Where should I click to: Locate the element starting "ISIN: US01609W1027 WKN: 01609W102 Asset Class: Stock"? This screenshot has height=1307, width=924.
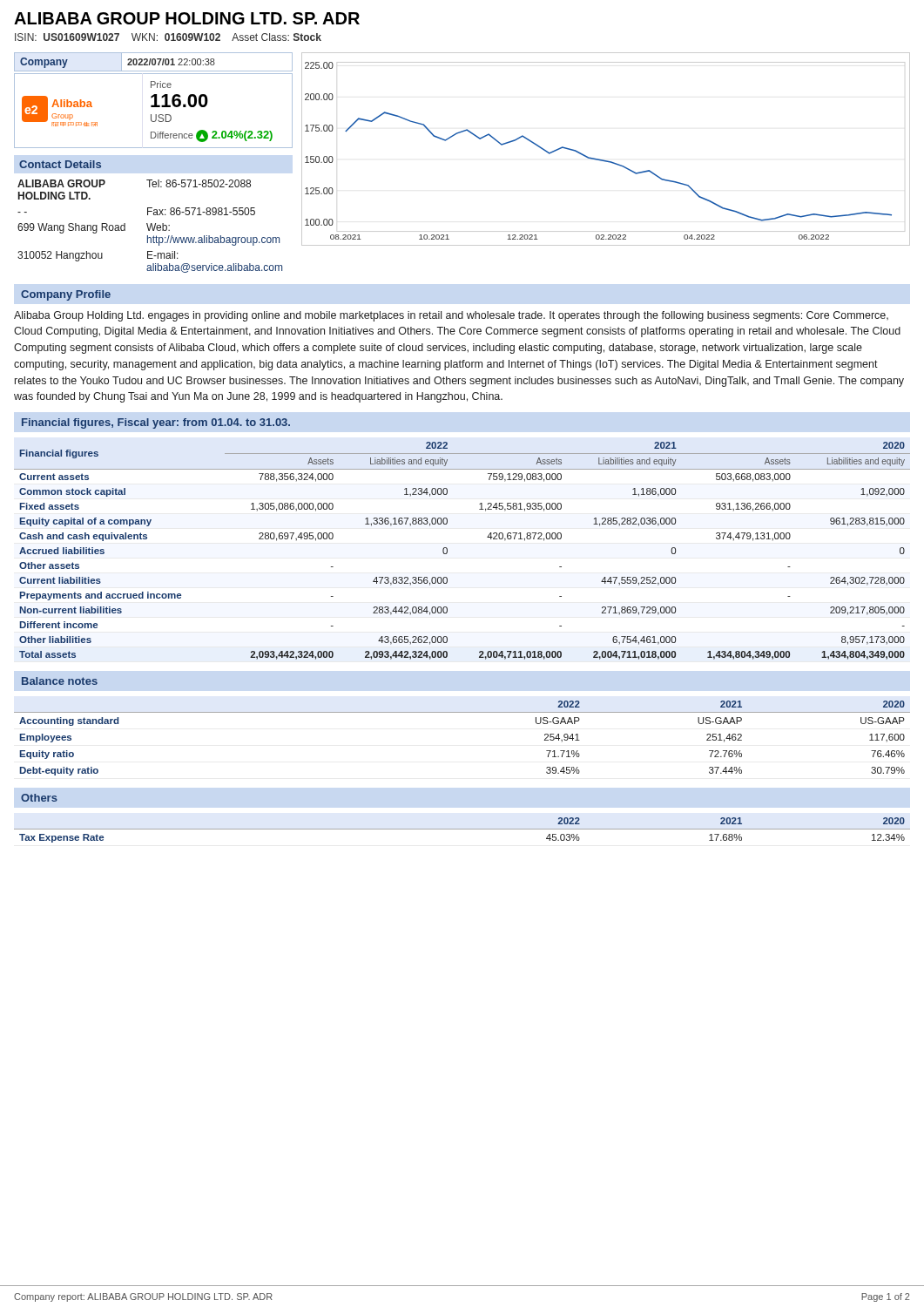point(168,37)
